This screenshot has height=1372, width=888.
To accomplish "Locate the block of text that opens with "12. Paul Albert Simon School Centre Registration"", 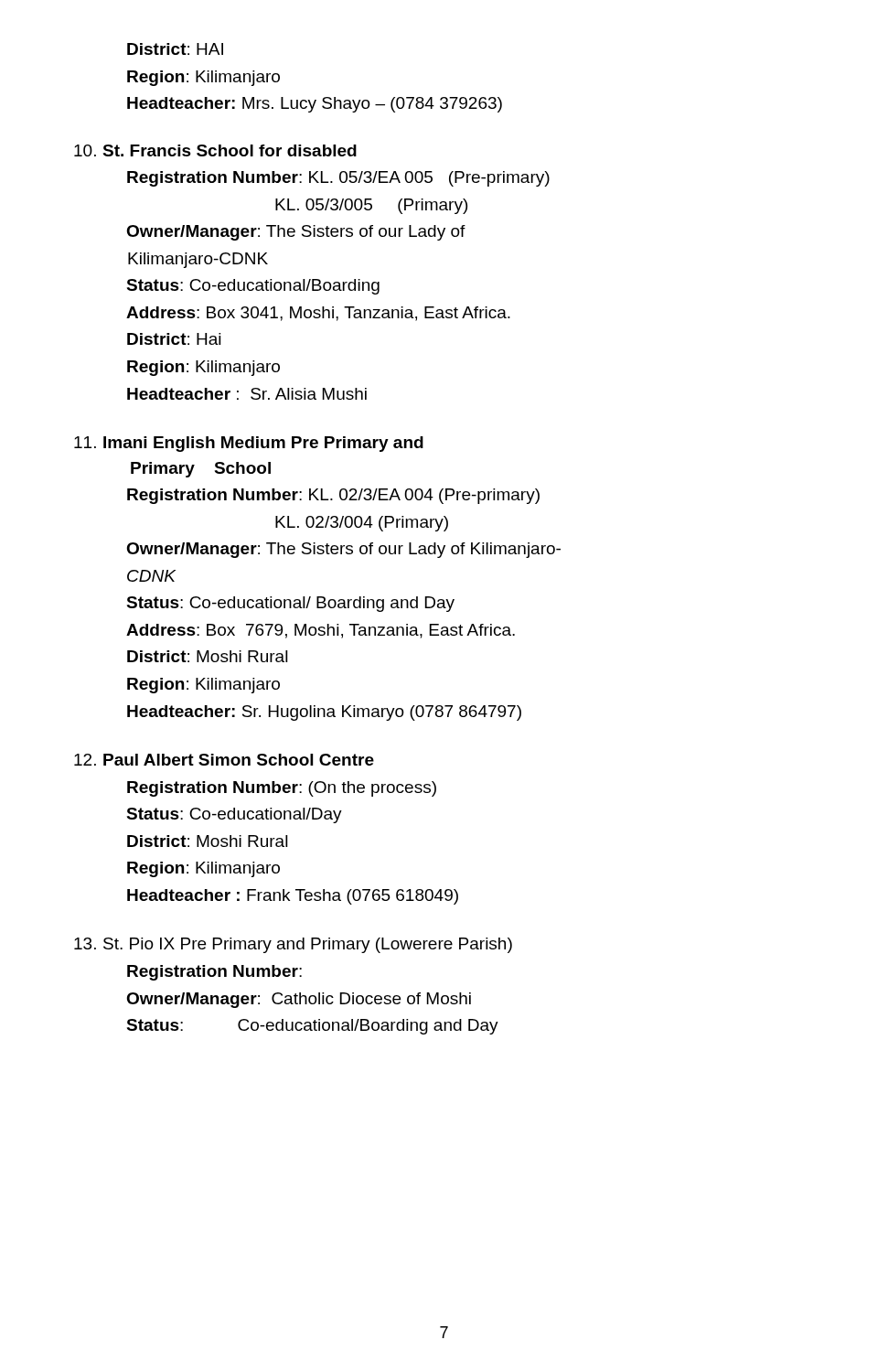I will (x=224, y=760).
